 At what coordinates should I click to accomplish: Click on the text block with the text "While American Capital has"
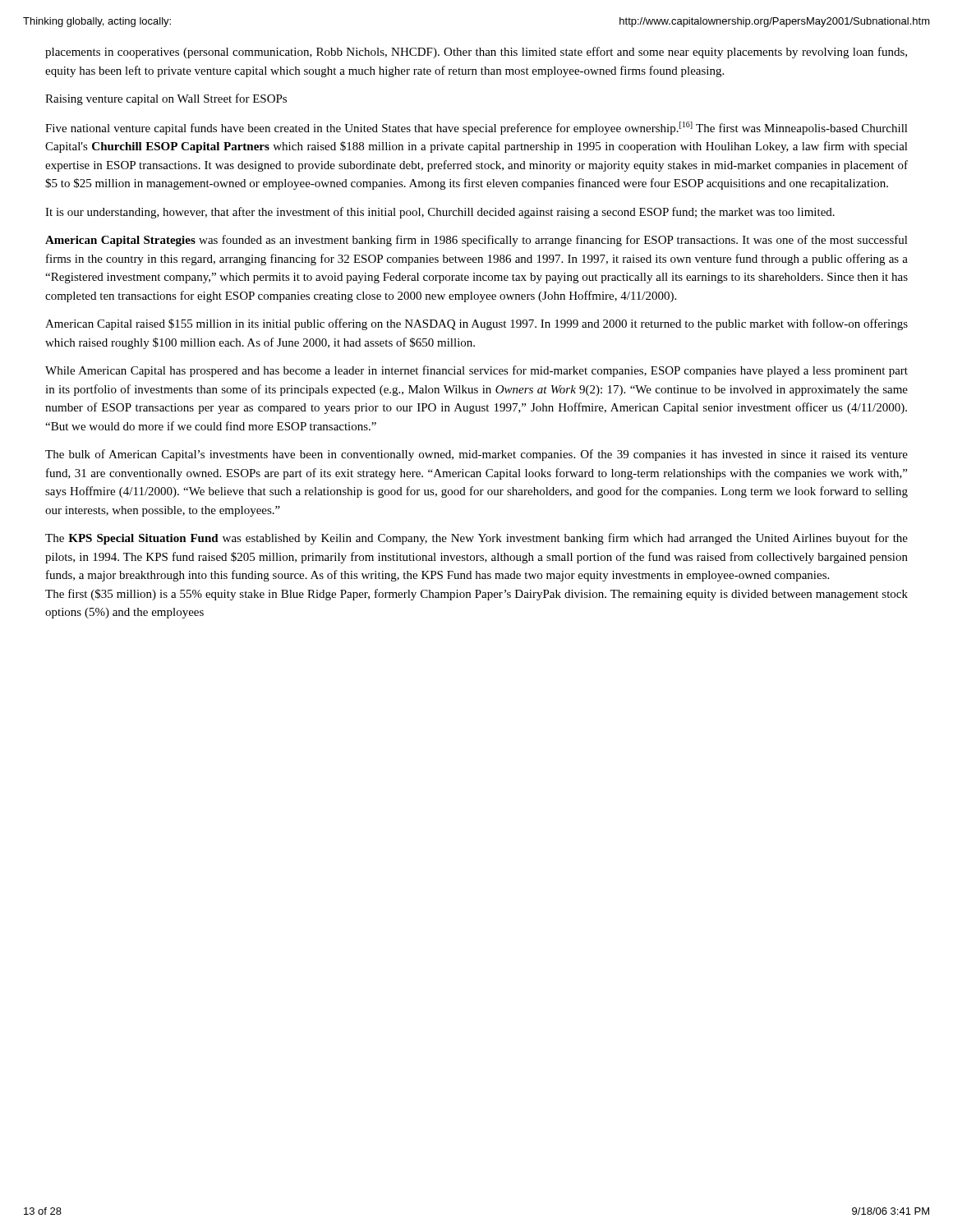[476, 398]
